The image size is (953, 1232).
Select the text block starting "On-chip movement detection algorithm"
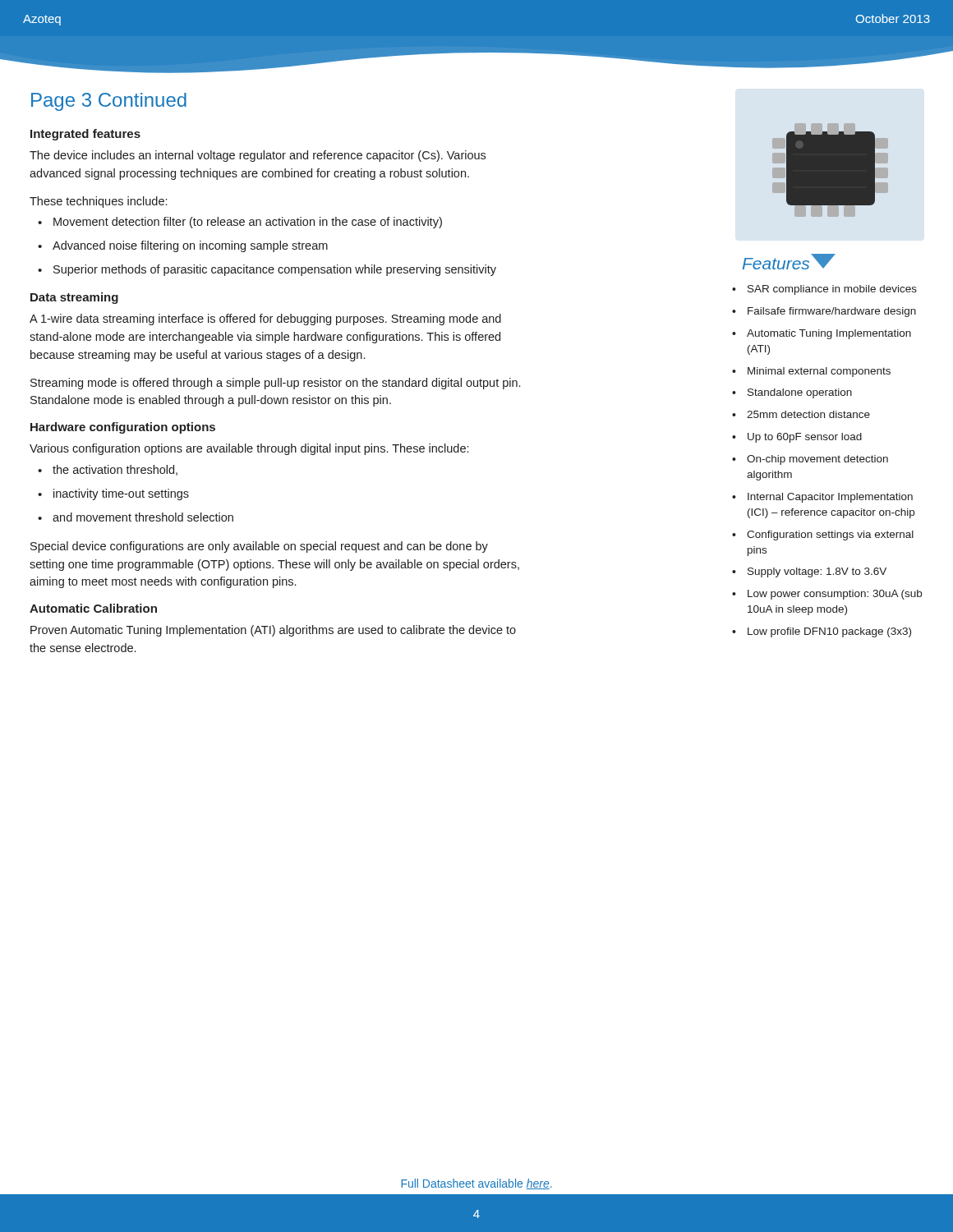click(829, 467)
